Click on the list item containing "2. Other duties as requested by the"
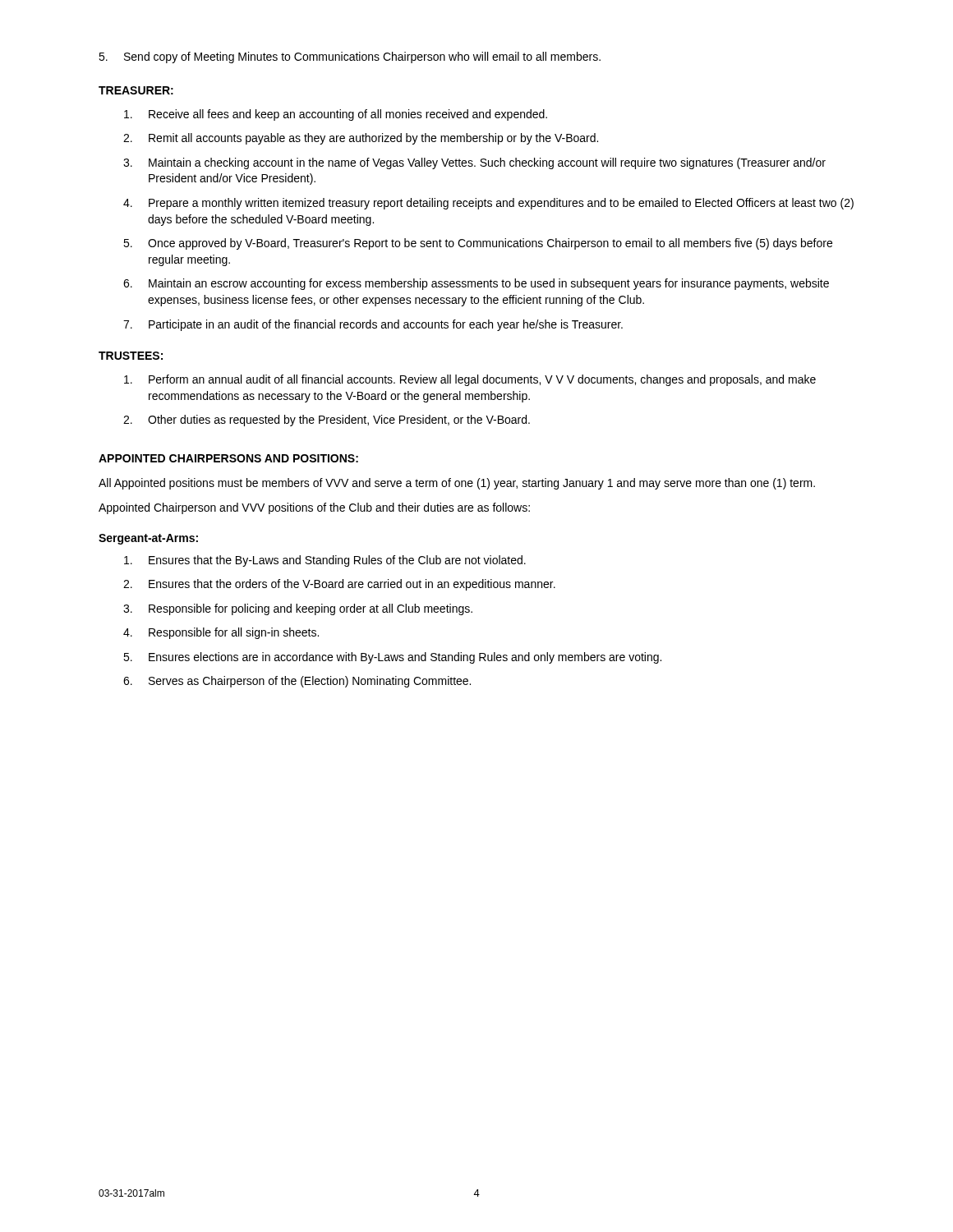The image size is (953, 1232). 489,421
